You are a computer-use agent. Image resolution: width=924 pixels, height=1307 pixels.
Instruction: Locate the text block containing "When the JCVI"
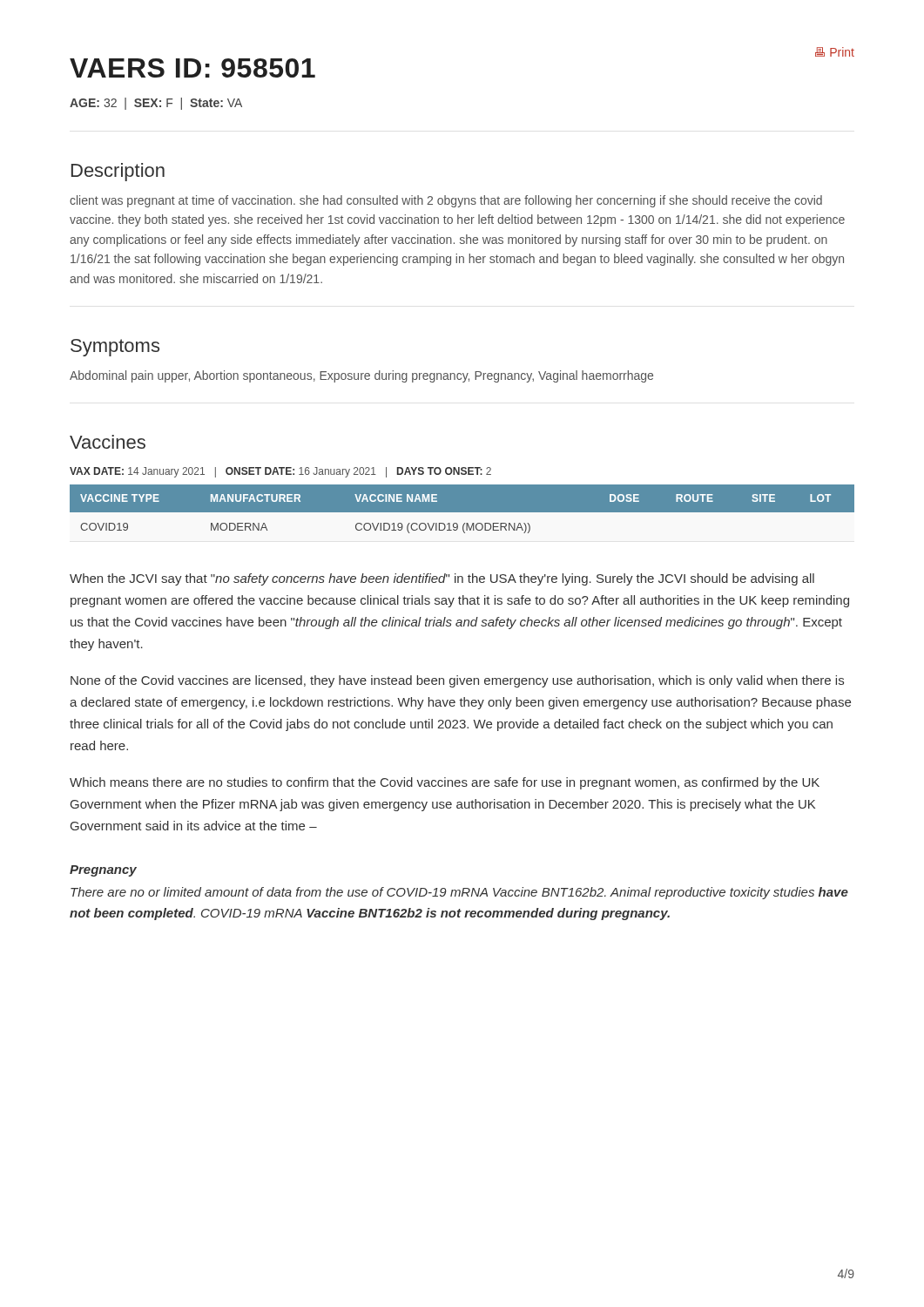point(462,612)
